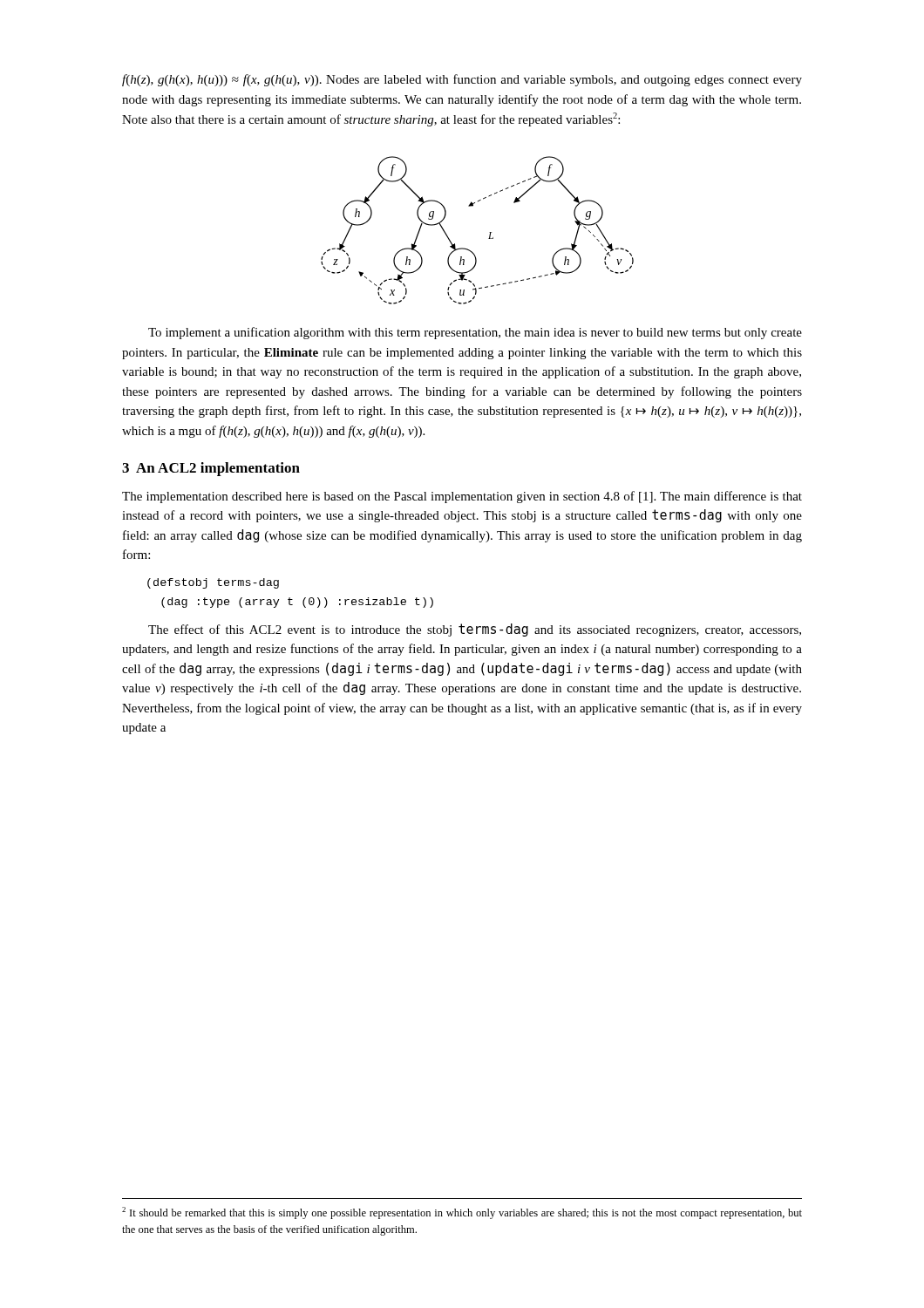Point to the passage starting "The effect of"
Viewport: 924px width, 1308px height.
pyautogui.click(x=462, y=679)
